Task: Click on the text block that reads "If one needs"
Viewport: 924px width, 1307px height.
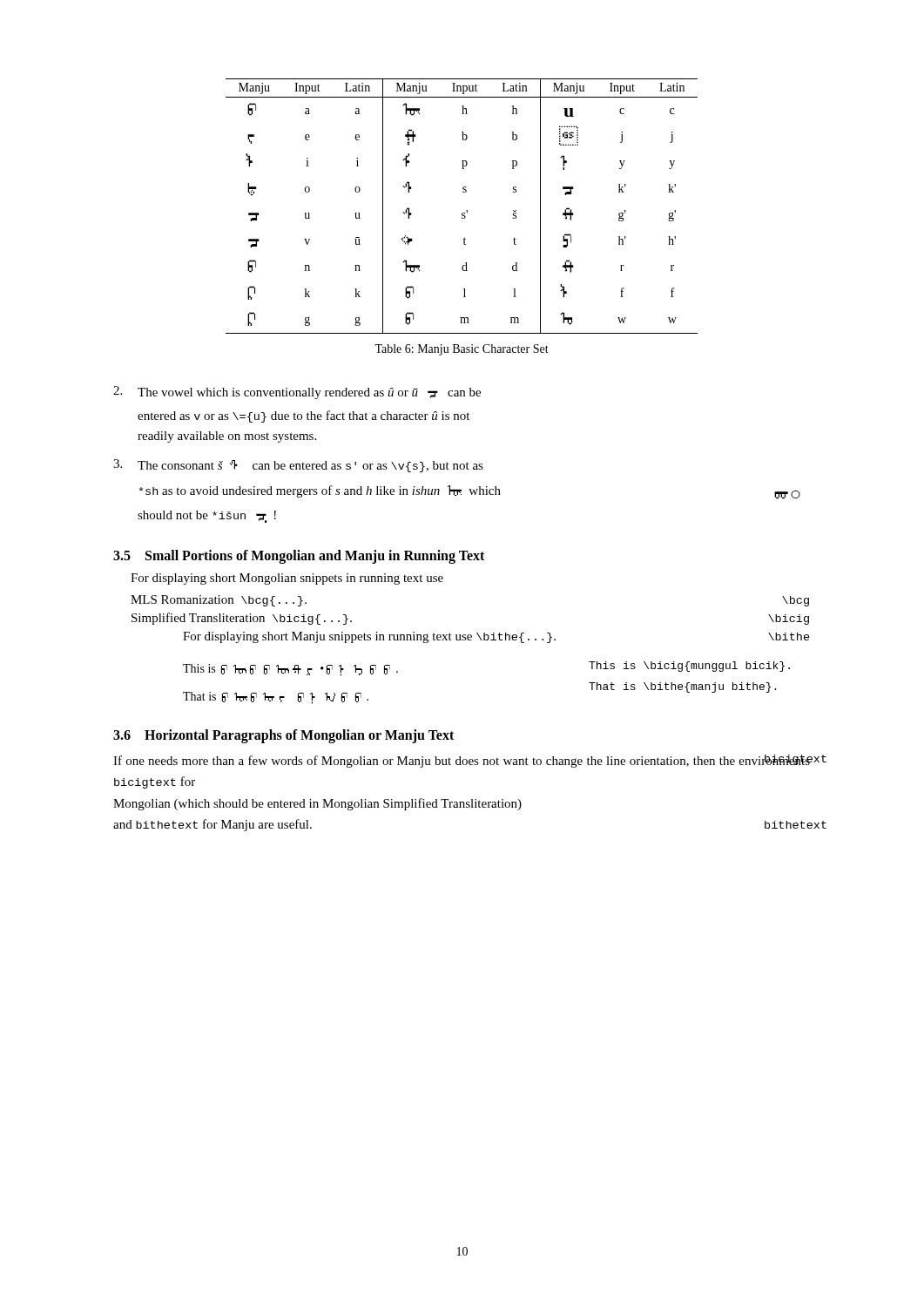Action: (462, 793)
